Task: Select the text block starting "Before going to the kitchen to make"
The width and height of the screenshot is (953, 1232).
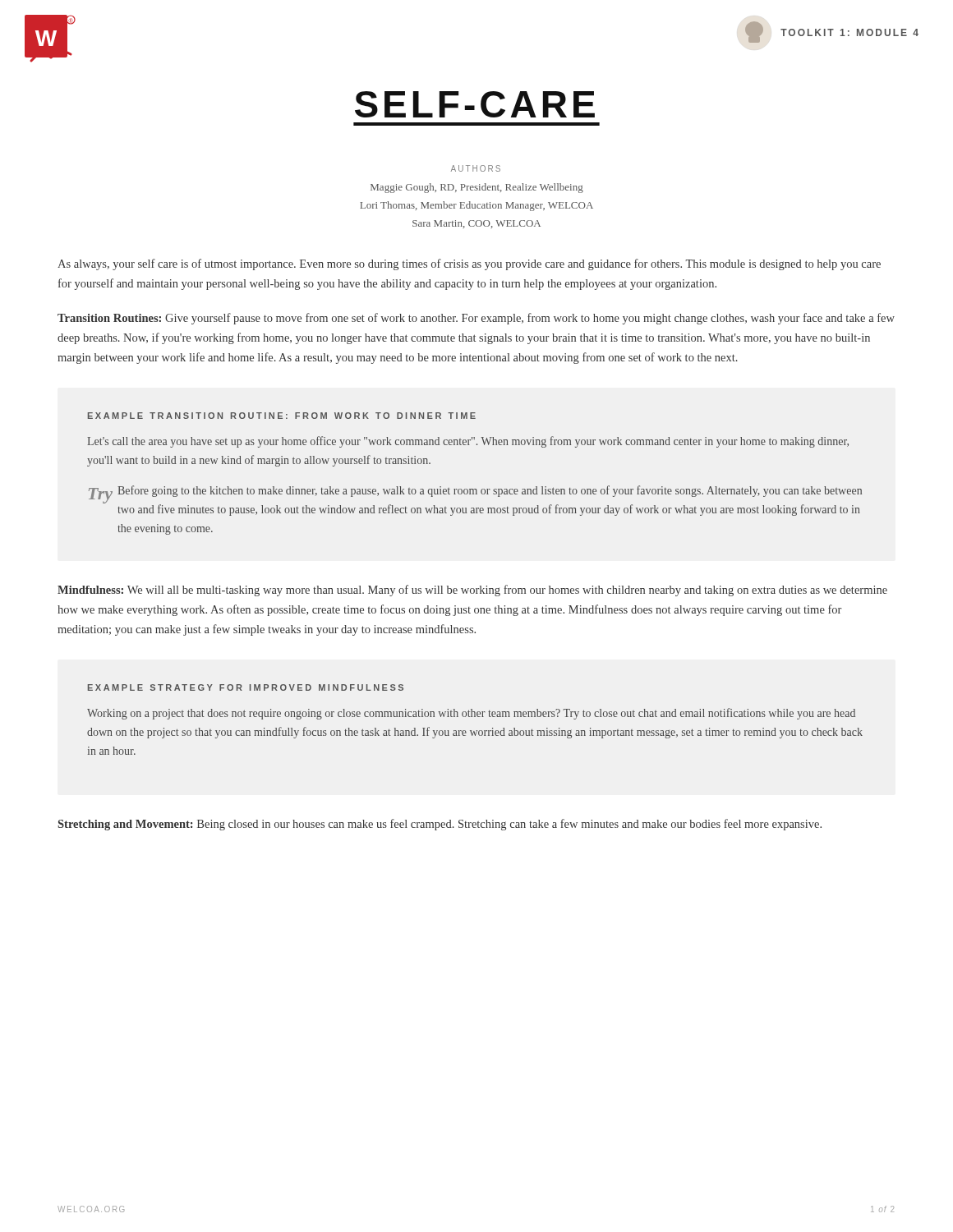Action: tap(490, 510)
